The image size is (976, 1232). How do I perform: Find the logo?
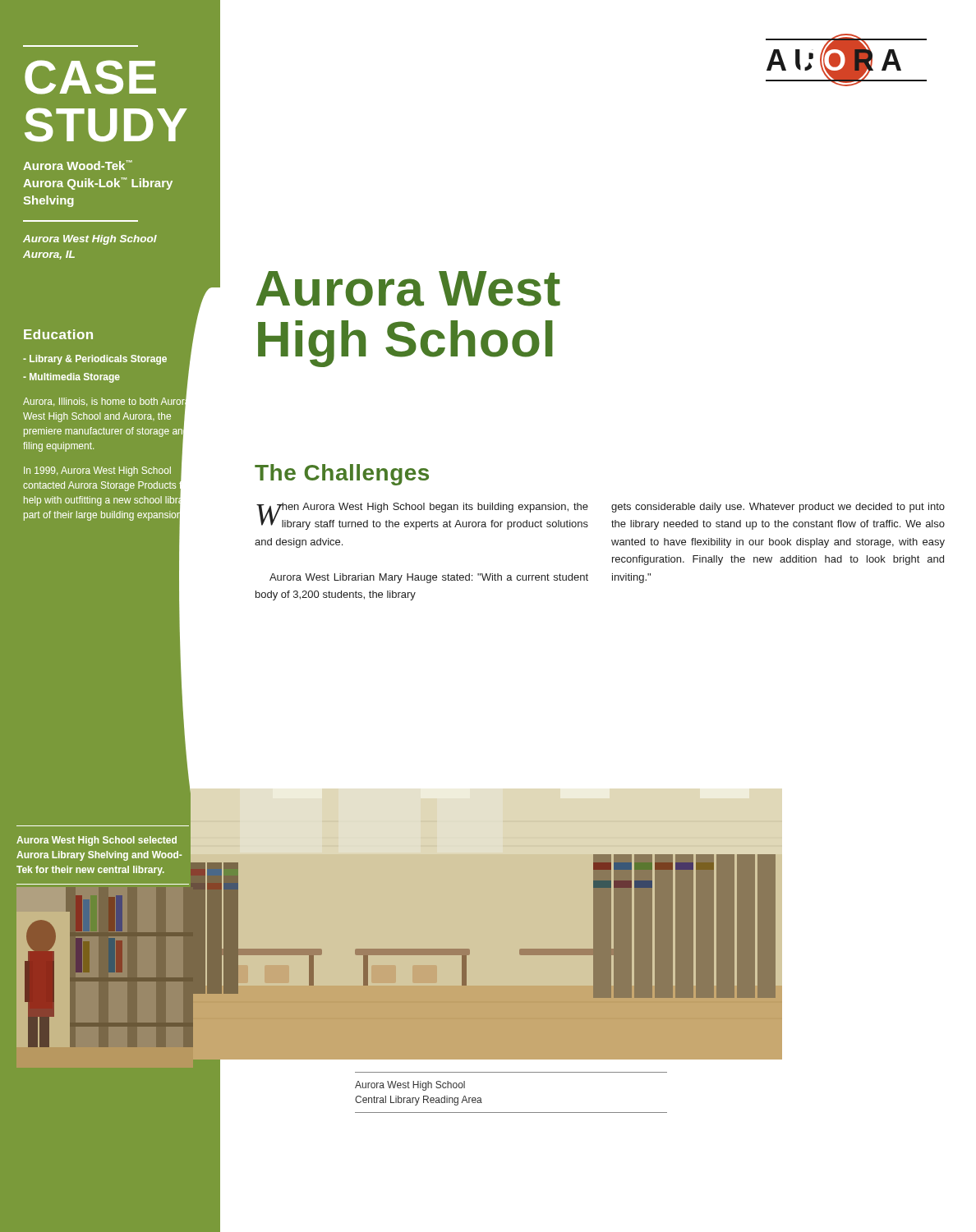coord(846,62)
